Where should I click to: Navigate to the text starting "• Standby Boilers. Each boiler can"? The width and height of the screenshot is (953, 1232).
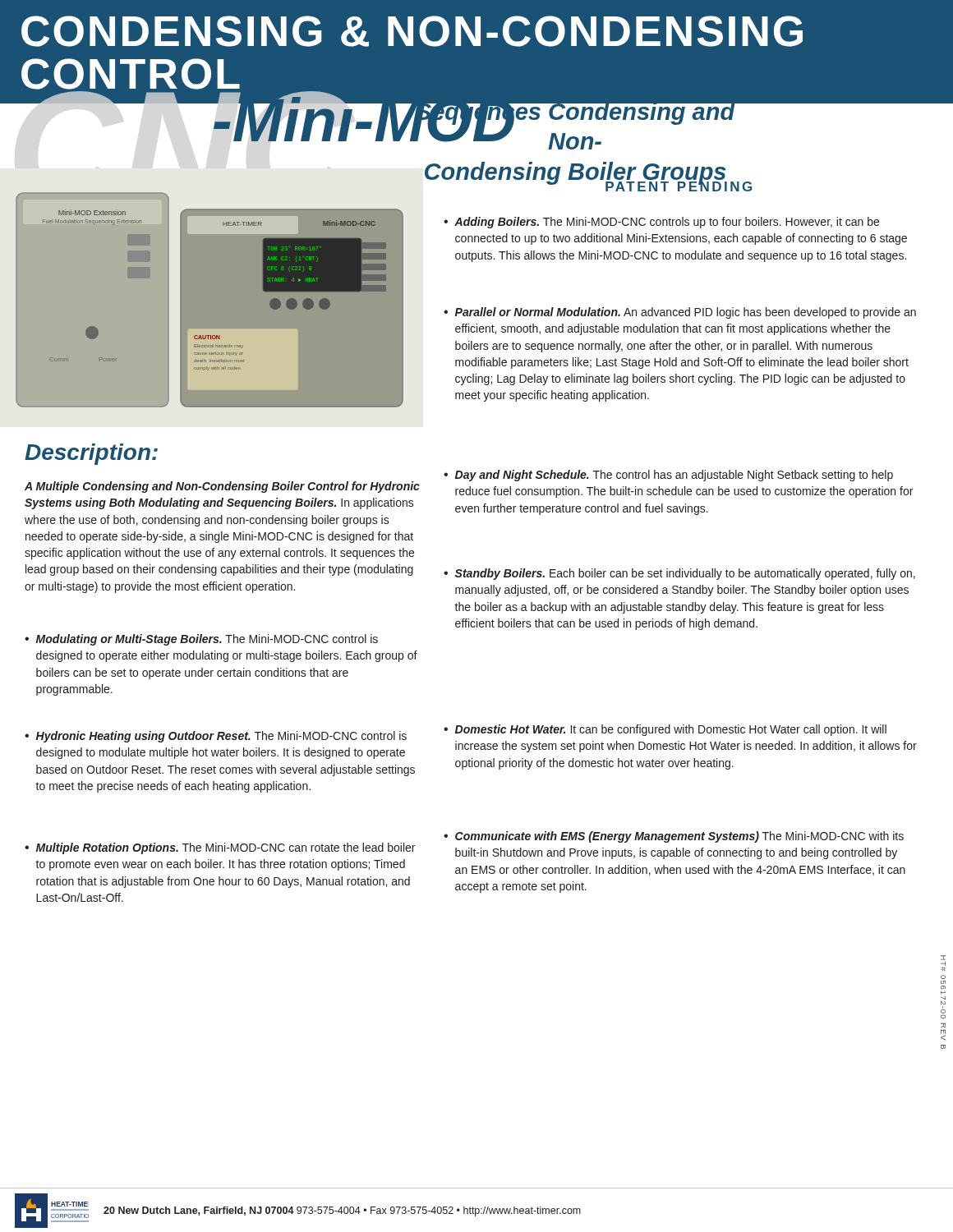coord(684,598)
